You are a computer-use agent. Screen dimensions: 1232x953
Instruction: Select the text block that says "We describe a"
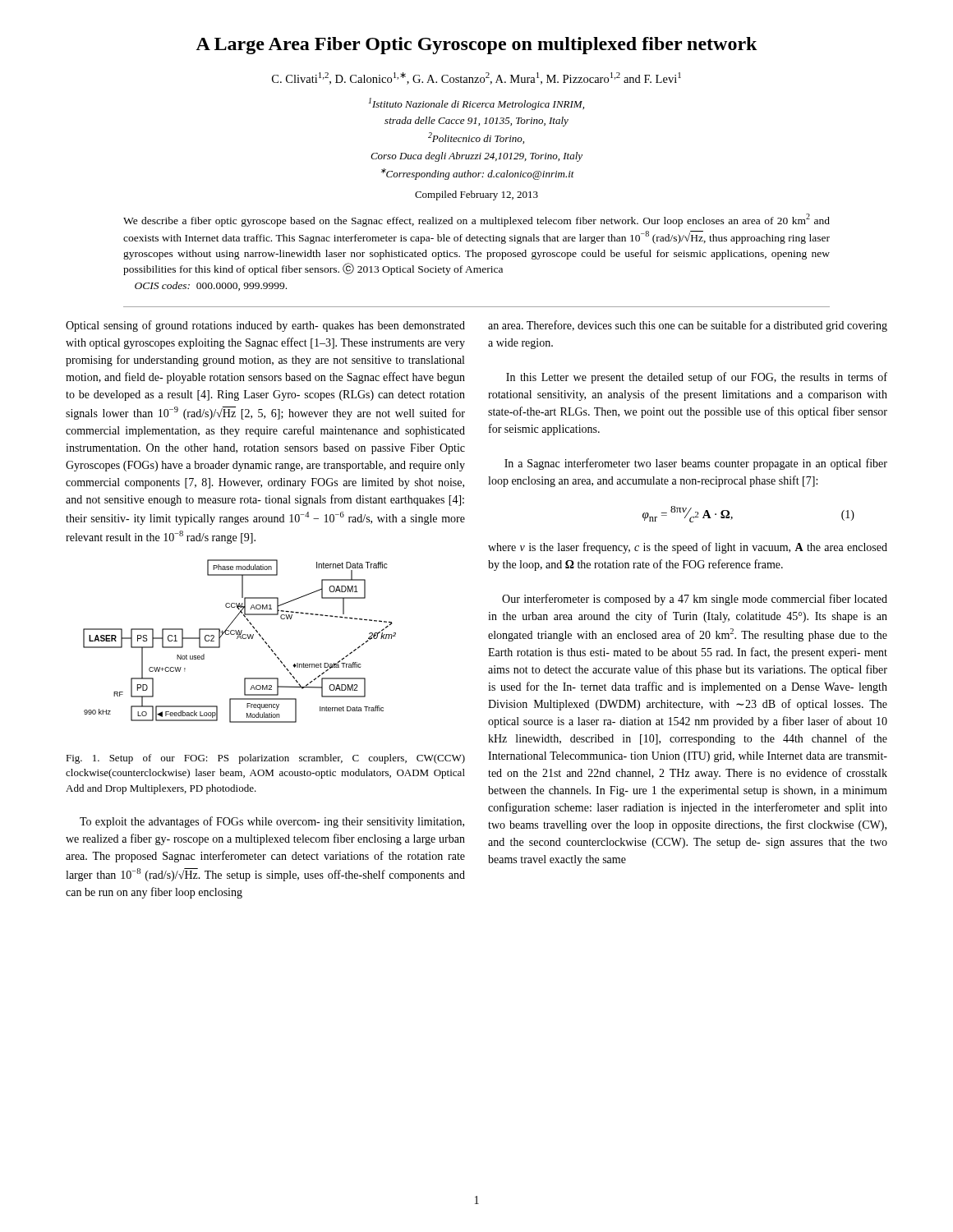(x=476, y=251)
